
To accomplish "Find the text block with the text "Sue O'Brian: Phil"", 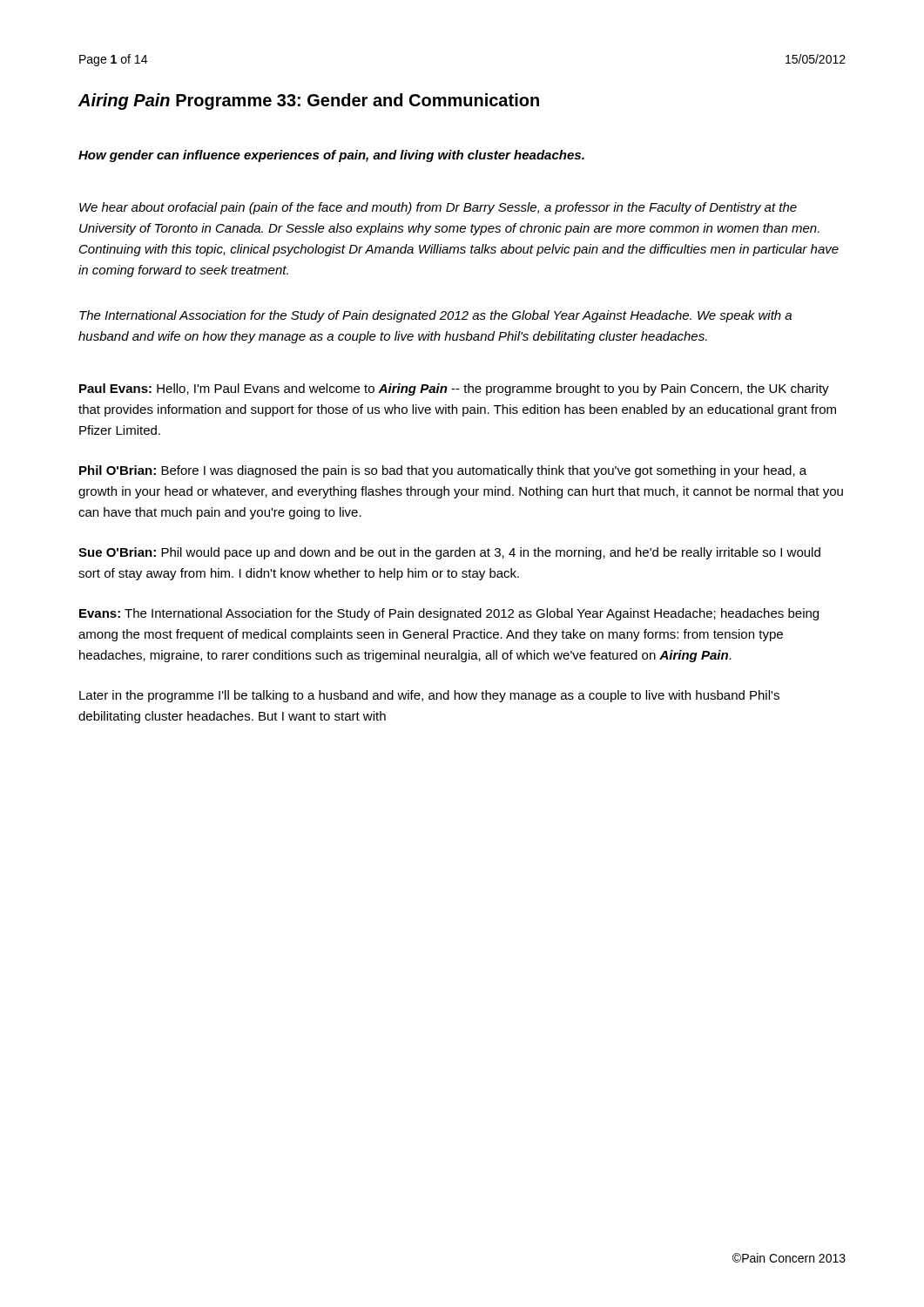I will [450, 562].
